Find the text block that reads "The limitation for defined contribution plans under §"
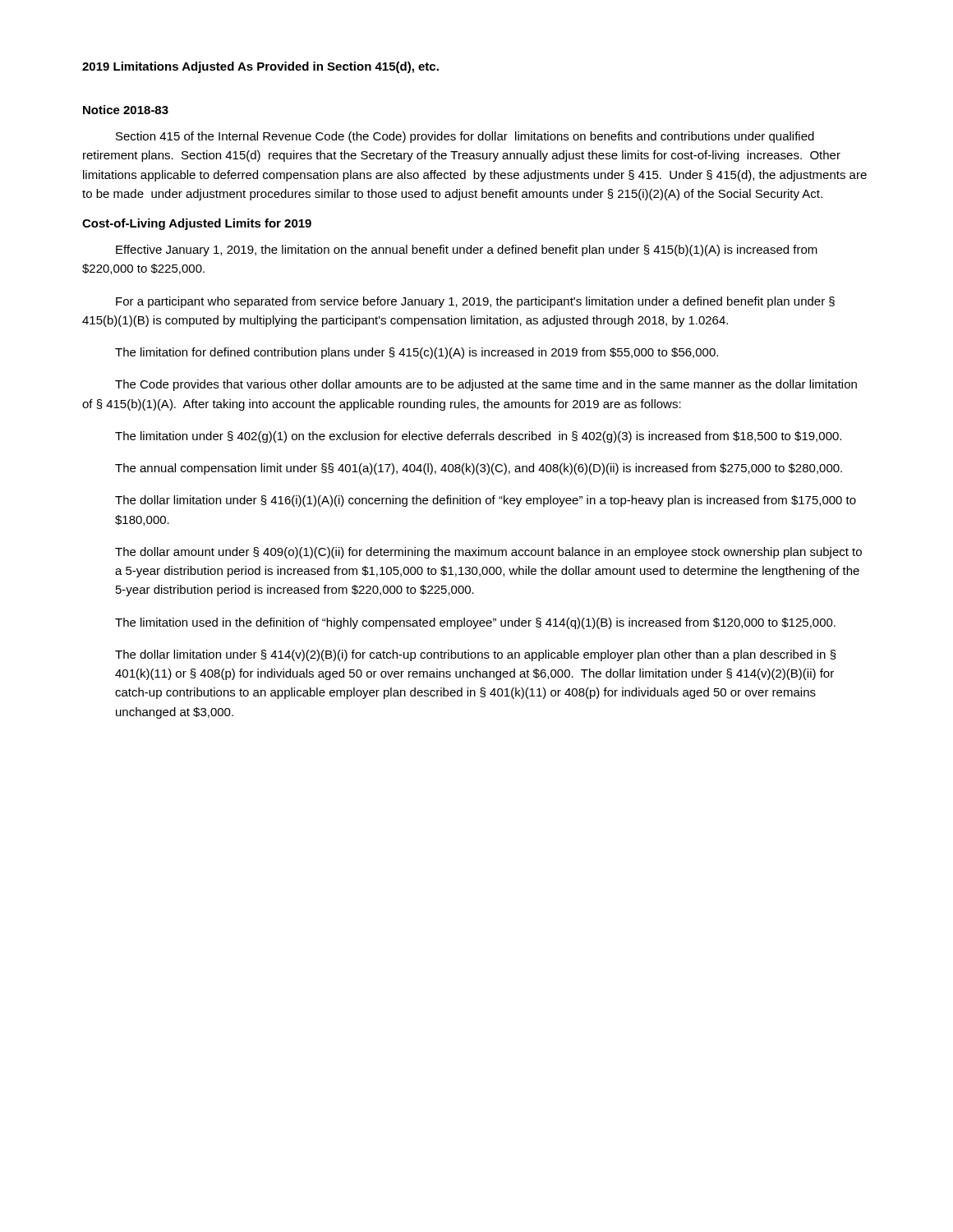This screenshot has width=953, height=1232. pos(401,352)
